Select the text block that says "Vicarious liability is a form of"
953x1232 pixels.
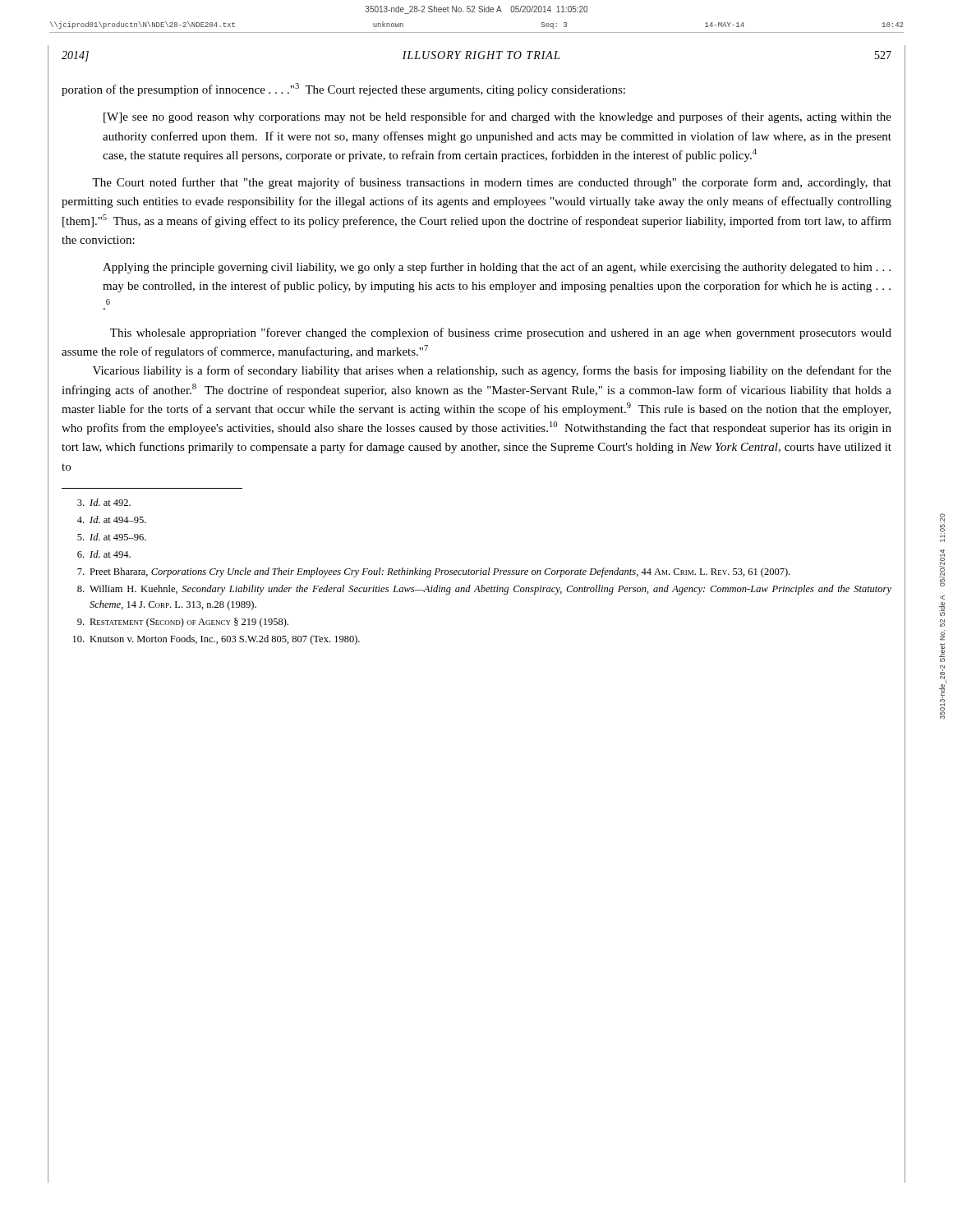476,418
